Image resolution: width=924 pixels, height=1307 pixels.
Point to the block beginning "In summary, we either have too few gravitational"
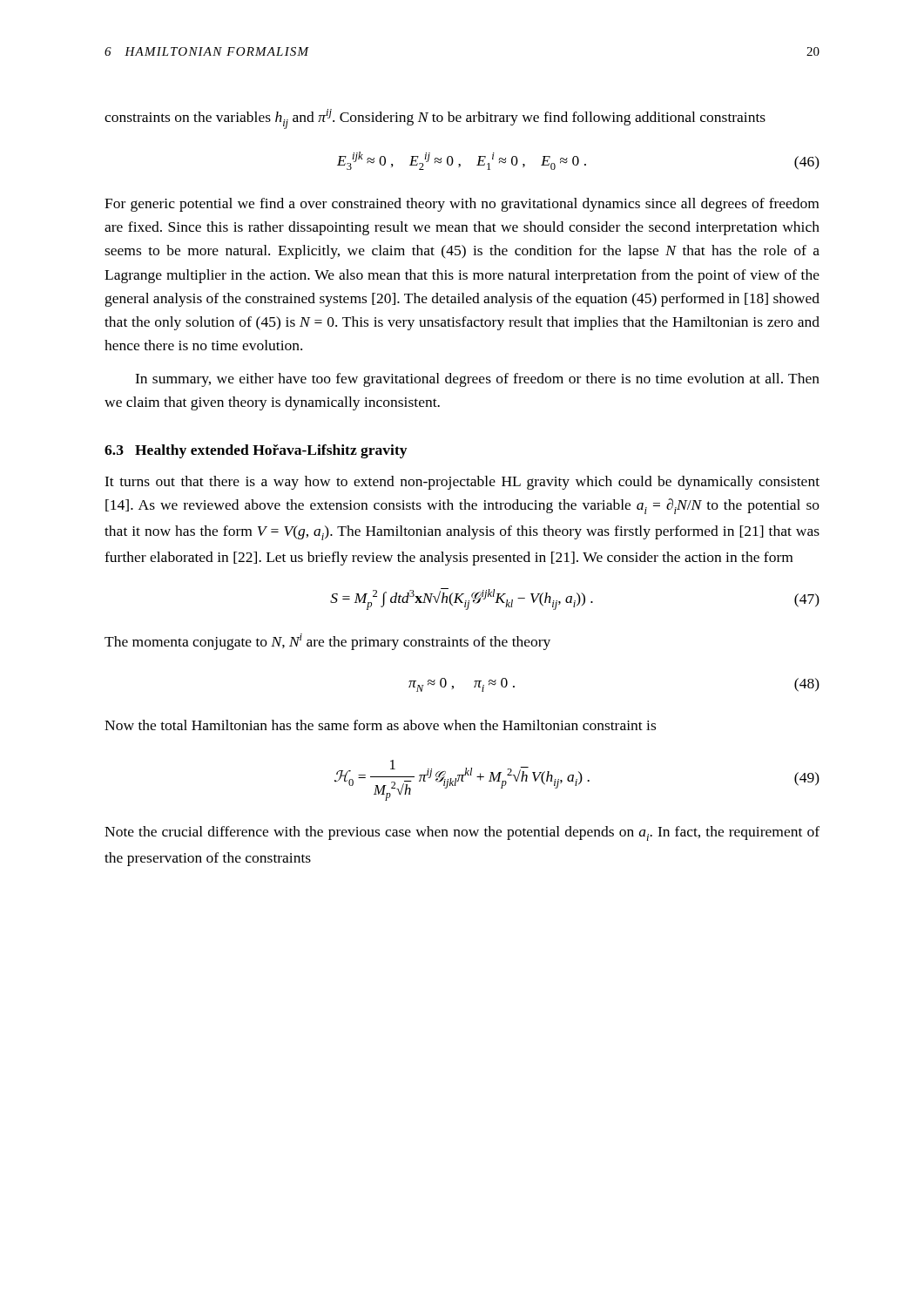[462, 390]
